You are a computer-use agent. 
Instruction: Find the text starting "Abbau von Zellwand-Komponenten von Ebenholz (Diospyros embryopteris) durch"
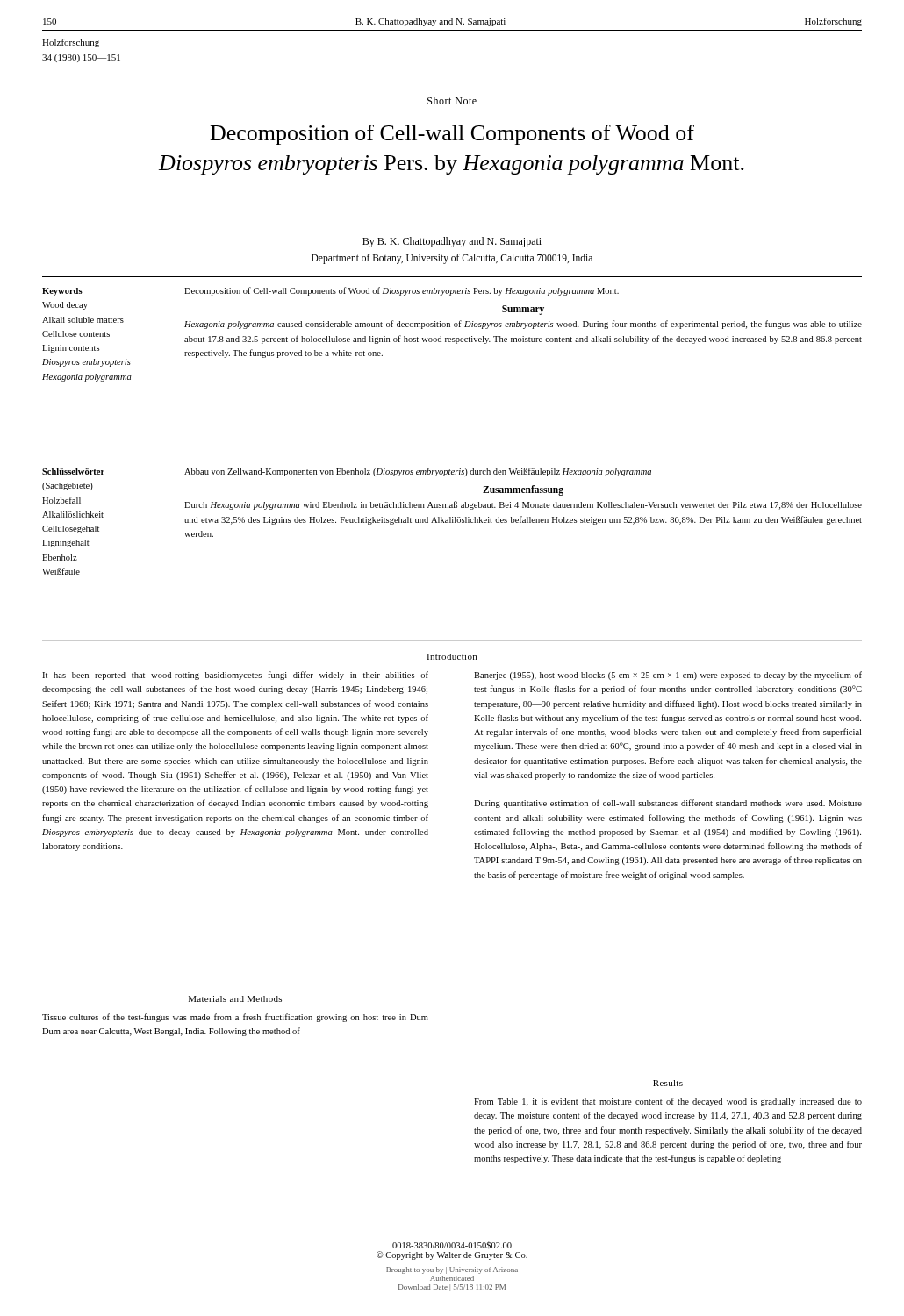(418, 472)
